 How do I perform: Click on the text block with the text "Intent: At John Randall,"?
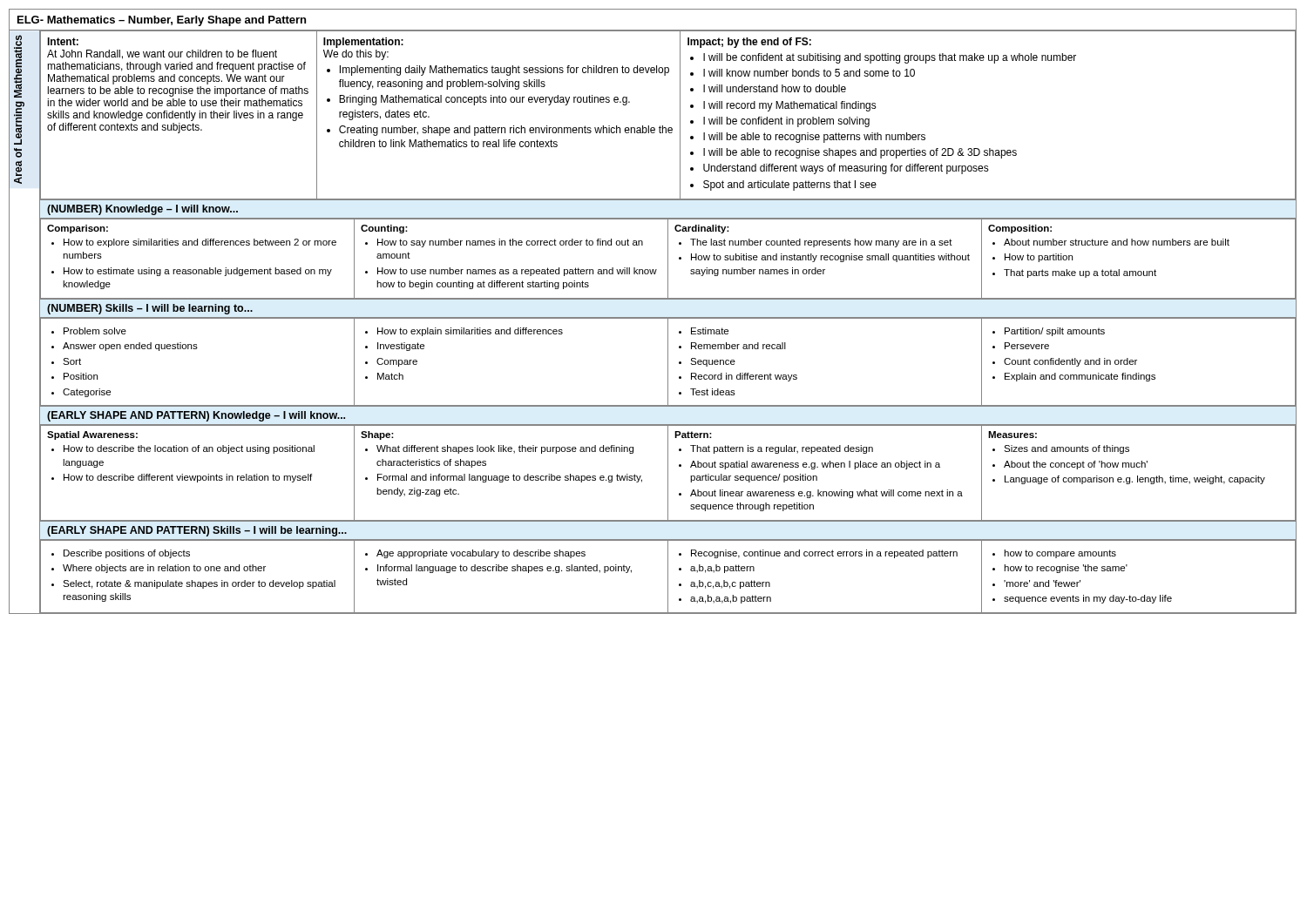[178, 84]
